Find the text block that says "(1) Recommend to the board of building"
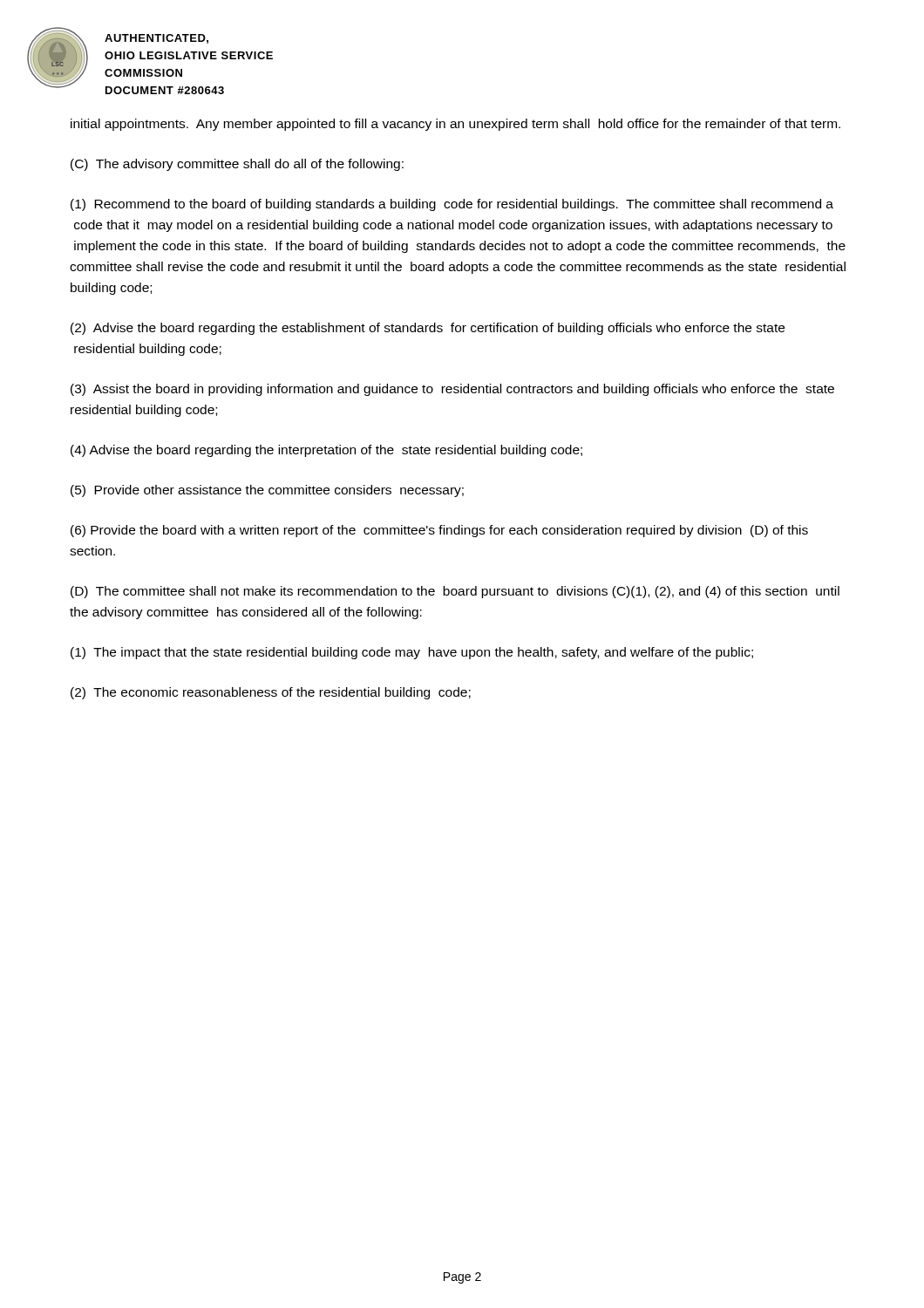The image size is (924, 1308). click(x=458, y=246)
